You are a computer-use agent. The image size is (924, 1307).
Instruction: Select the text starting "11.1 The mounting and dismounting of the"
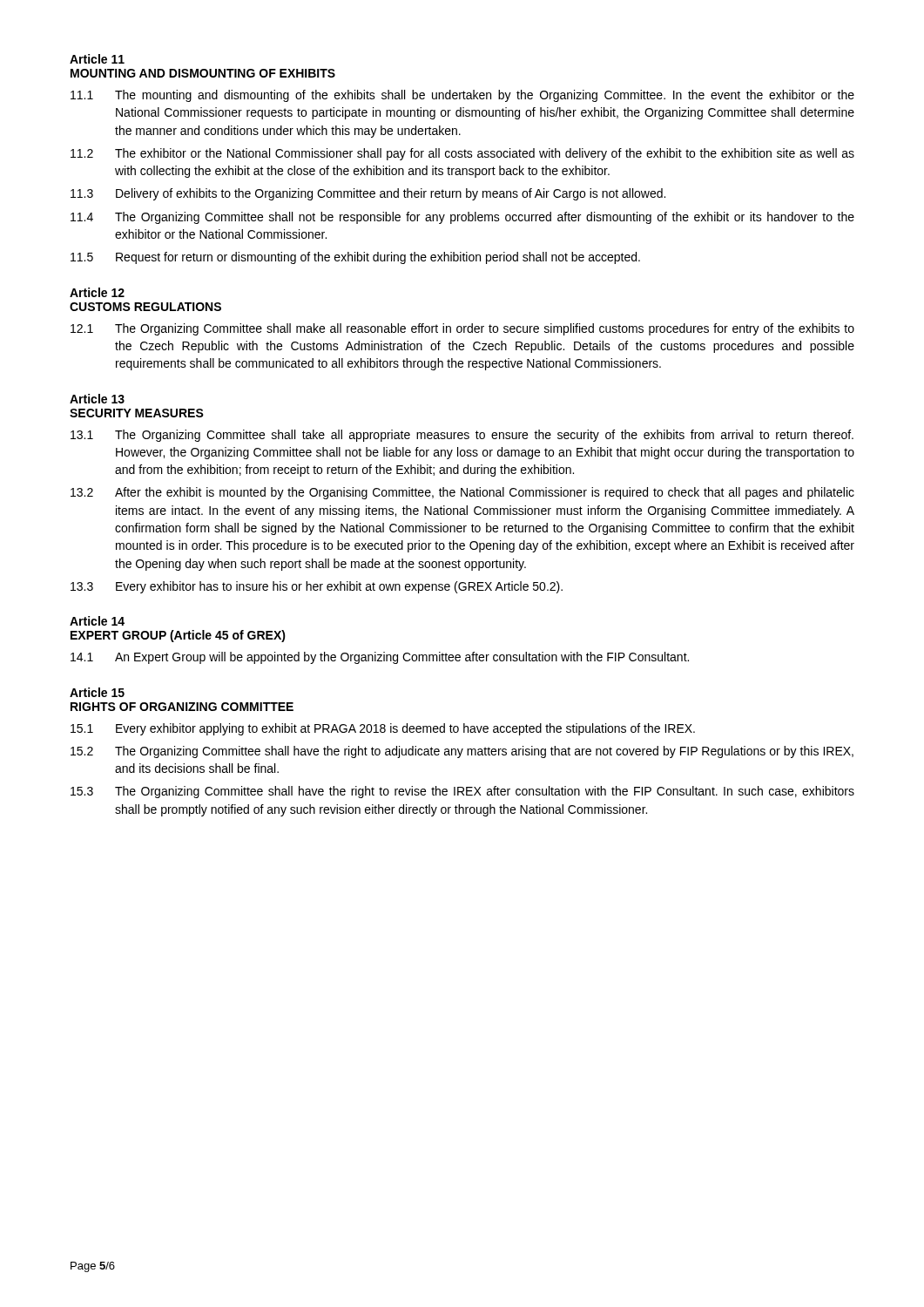462,113
